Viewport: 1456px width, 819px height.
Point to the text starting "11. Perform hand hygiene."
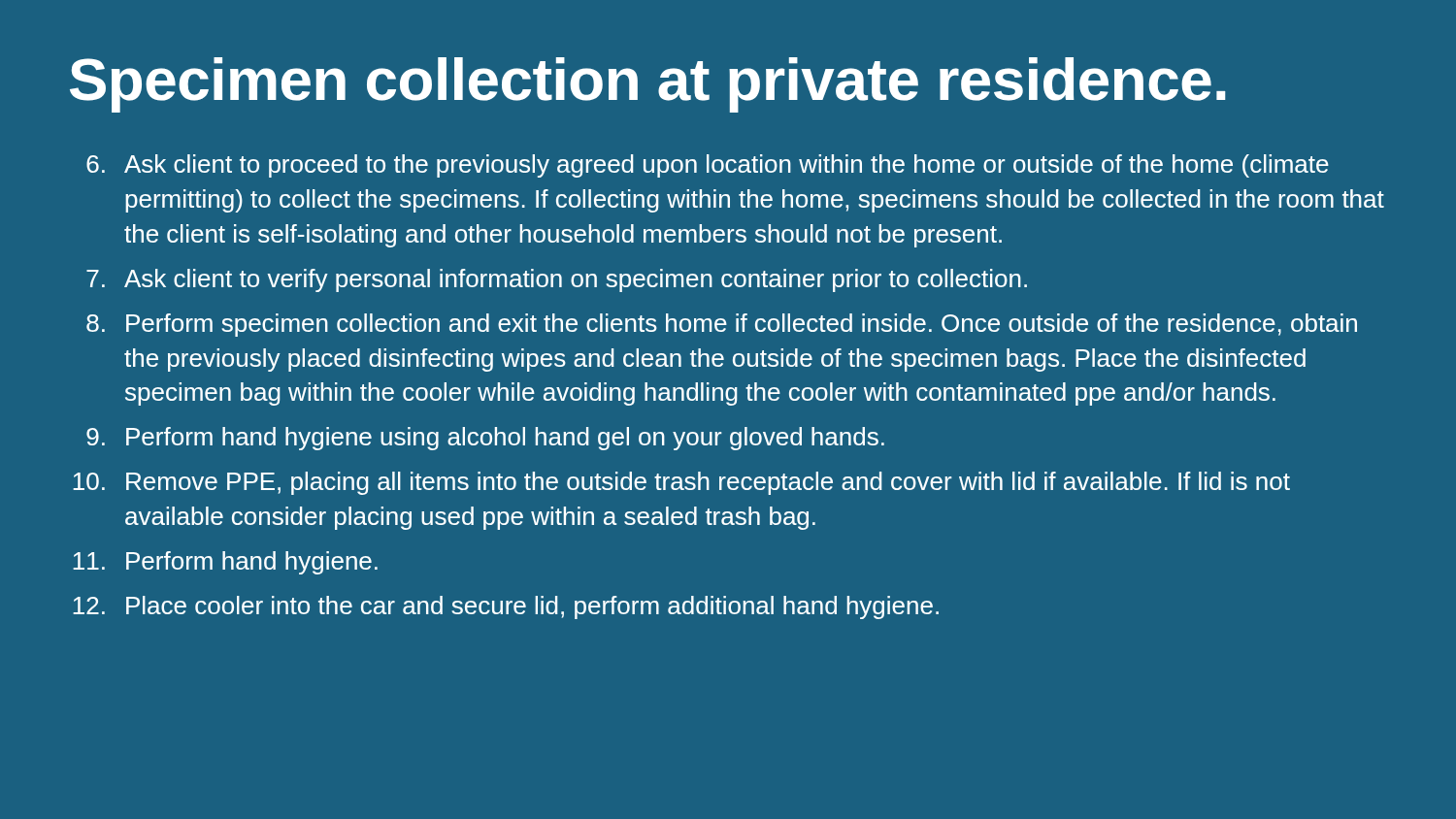225,563
